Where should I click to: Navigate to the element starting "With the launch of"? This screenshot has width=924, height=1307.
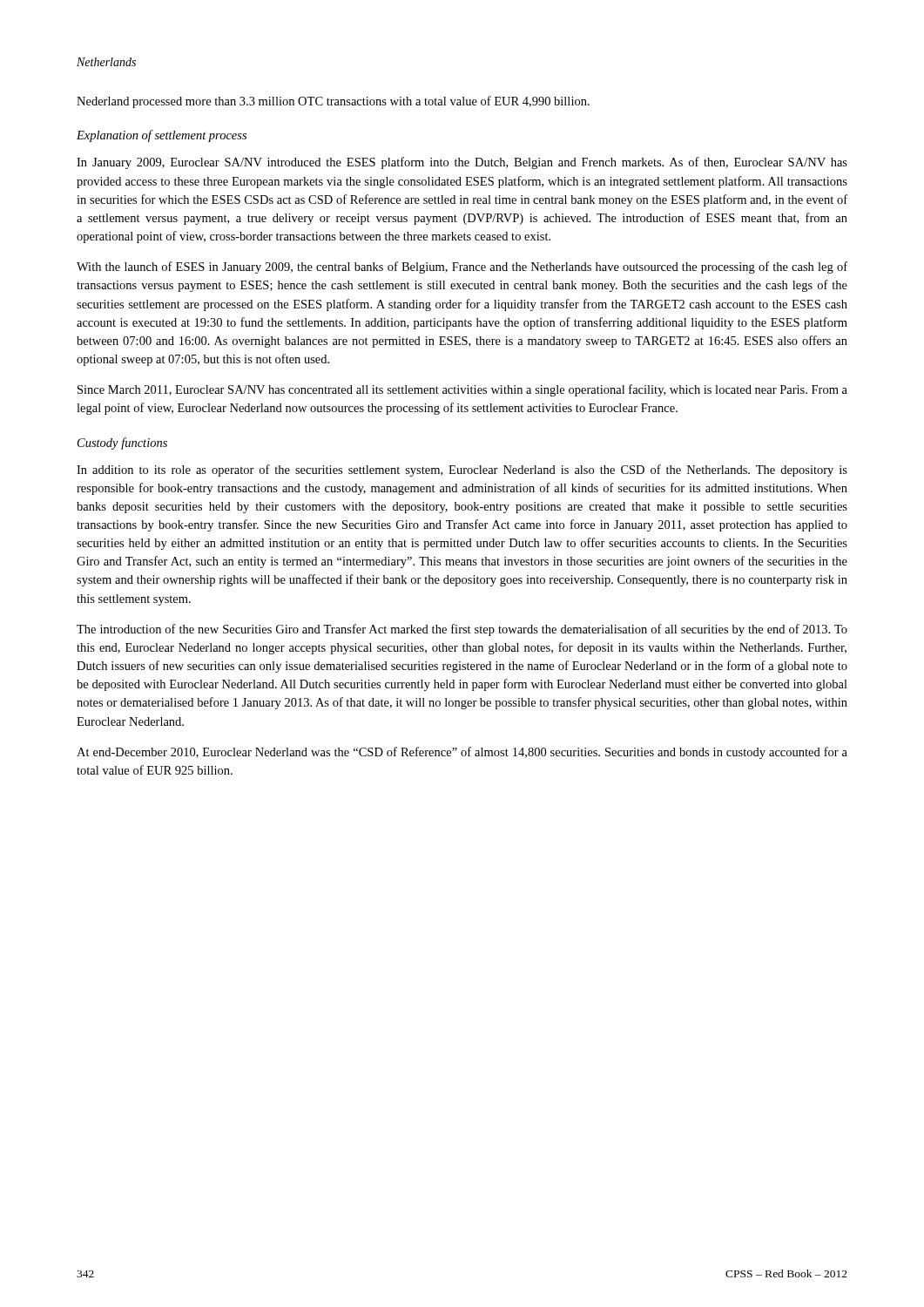462,313
